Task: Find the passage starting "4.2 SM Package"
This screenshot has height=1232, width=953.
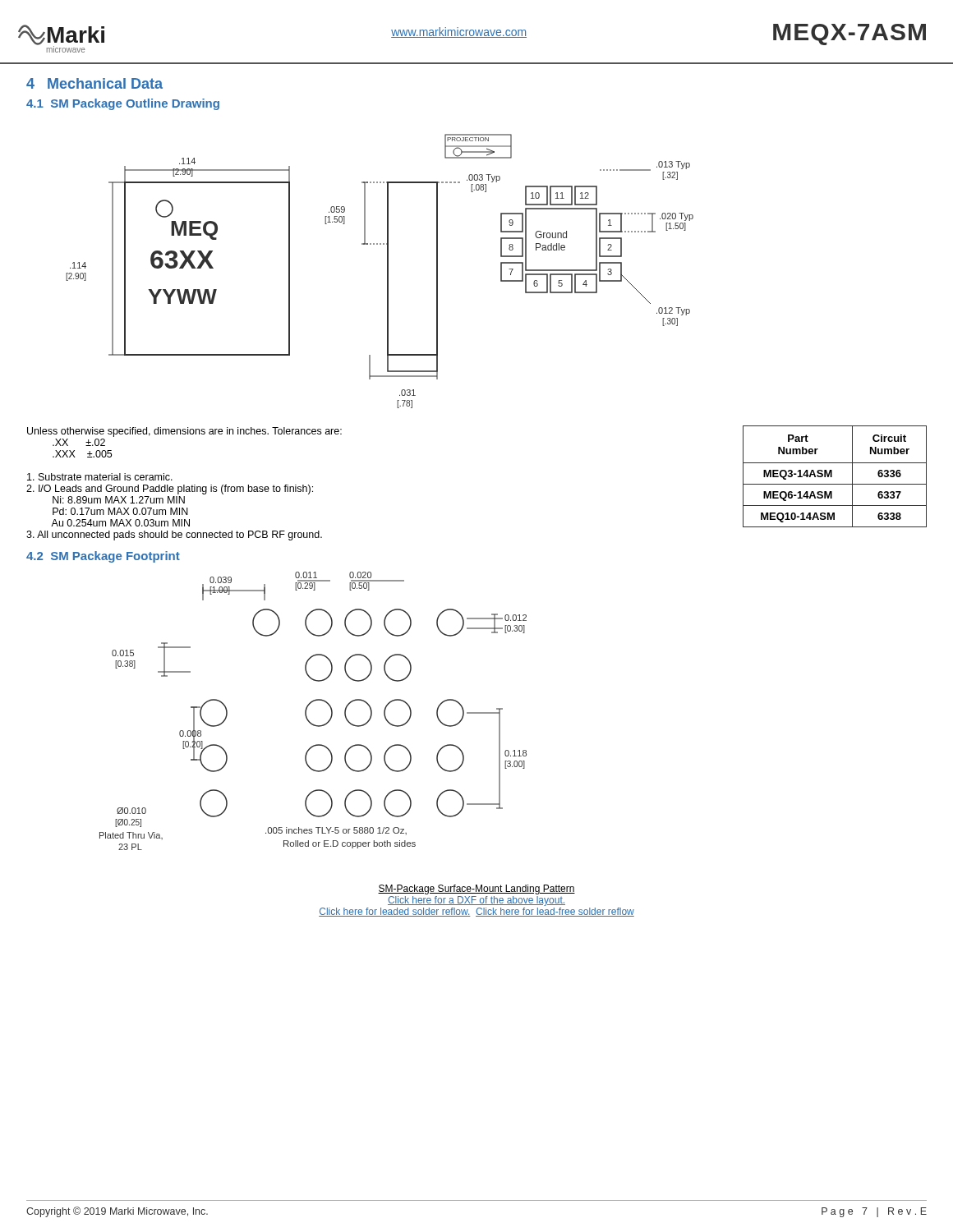Action: (x=103, y=556)
